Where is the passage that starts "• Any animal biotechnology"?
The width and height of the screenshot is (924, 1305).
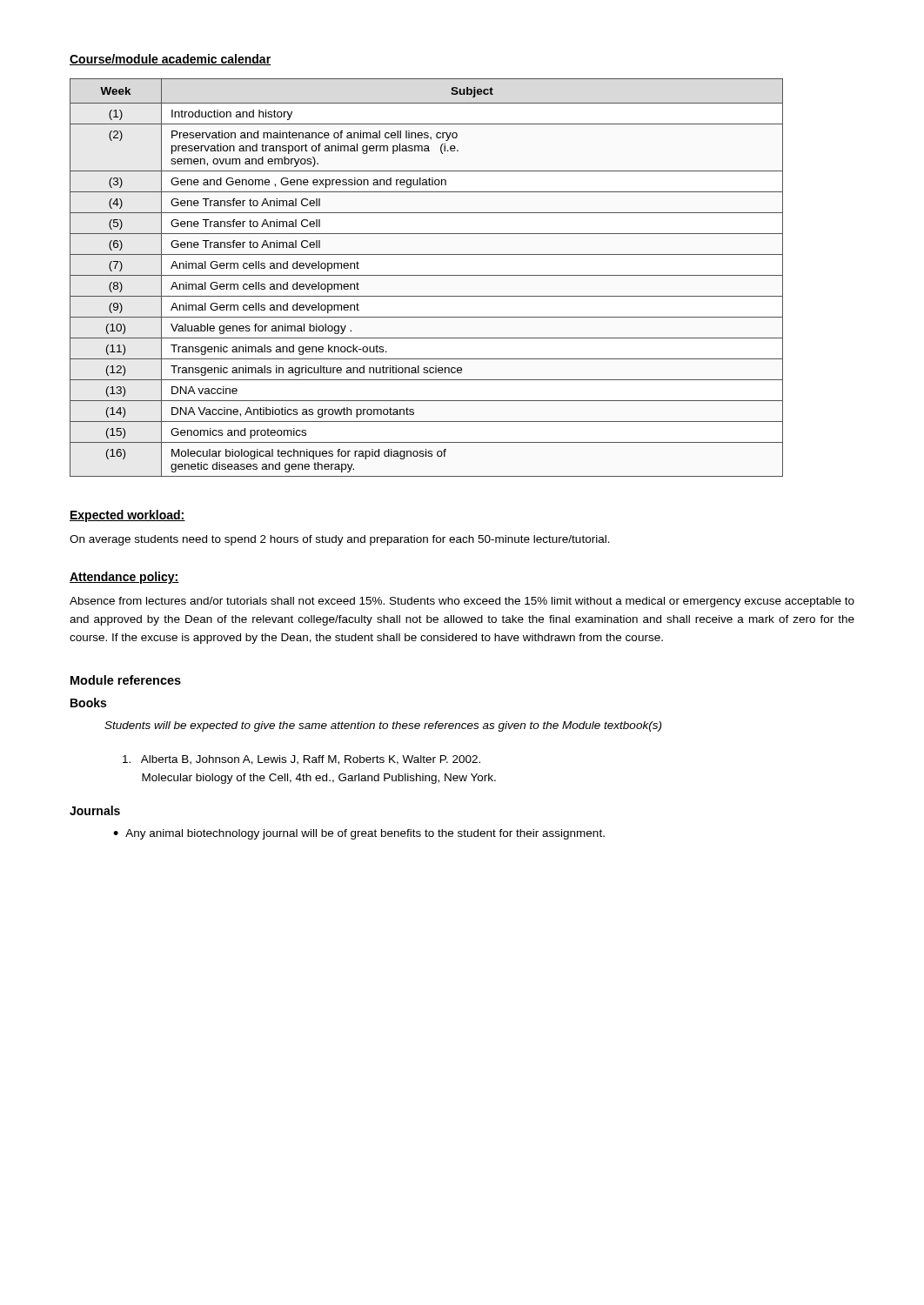[x=359, y=835]
